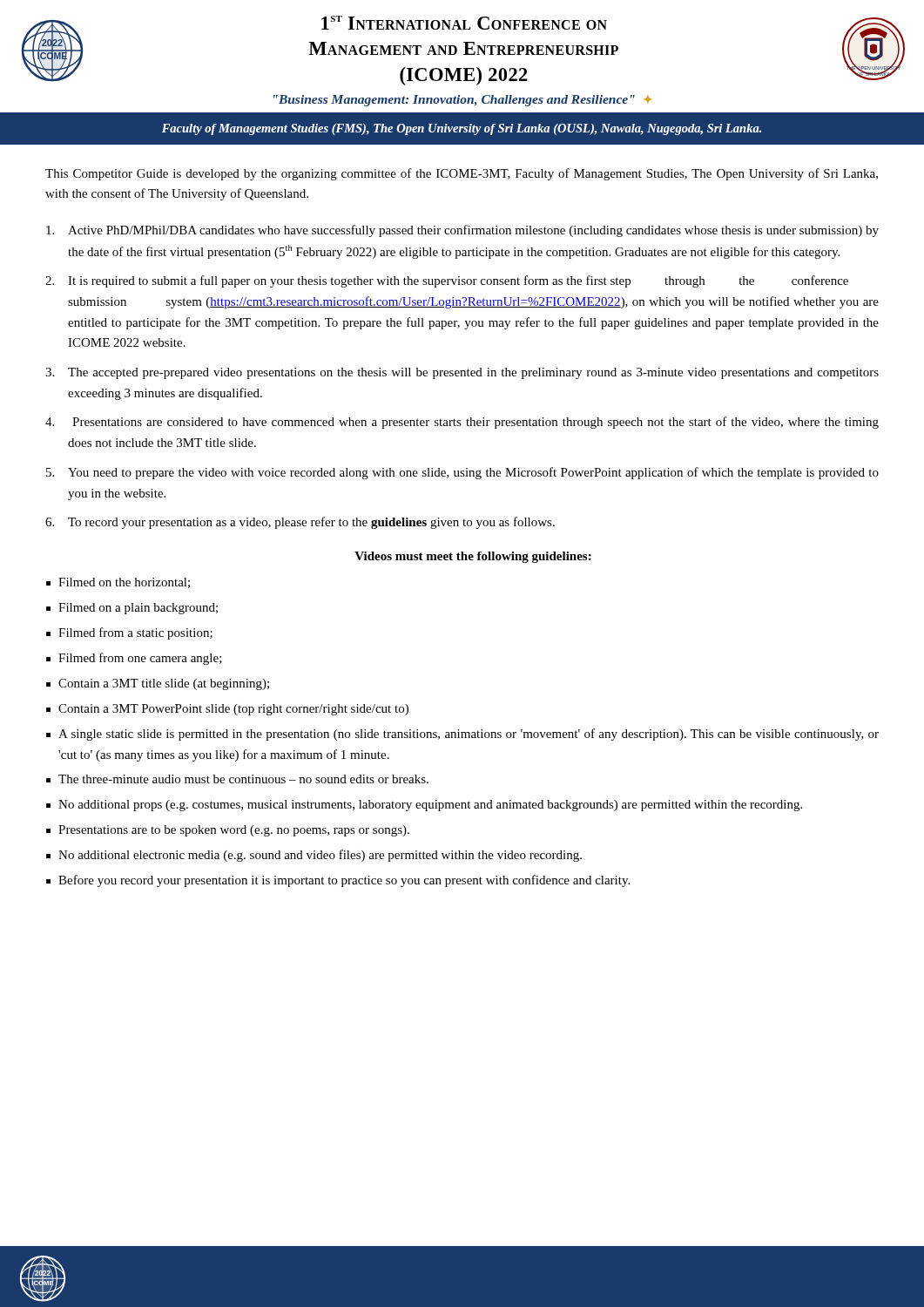
Task: Find the text block with the text "This Competitor Guide is developed"
Action: (x=462, y=183)
